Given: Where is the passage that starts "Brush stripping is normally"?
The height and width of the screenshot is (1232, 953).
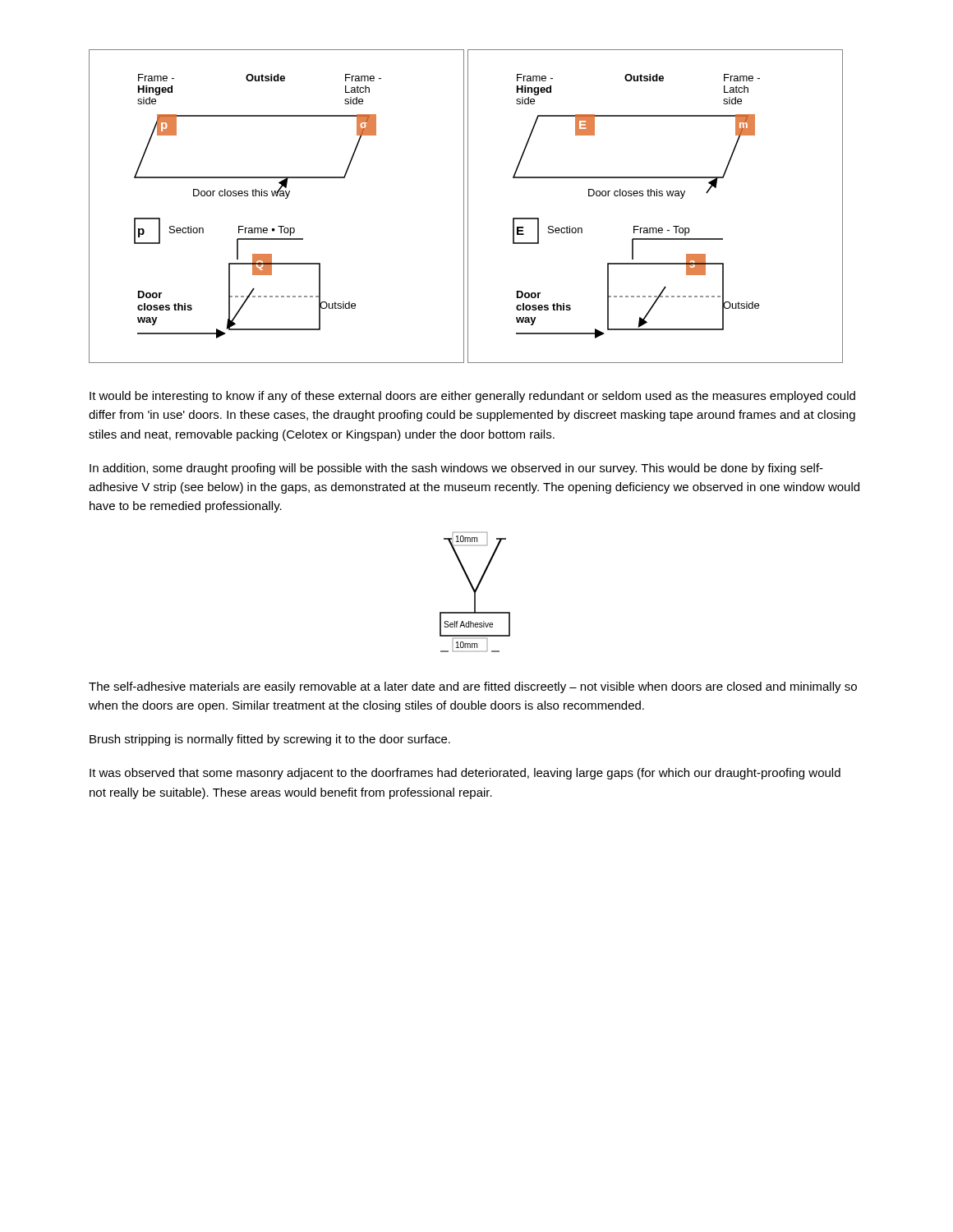Looking at the screenshot, I should (270, 739).
